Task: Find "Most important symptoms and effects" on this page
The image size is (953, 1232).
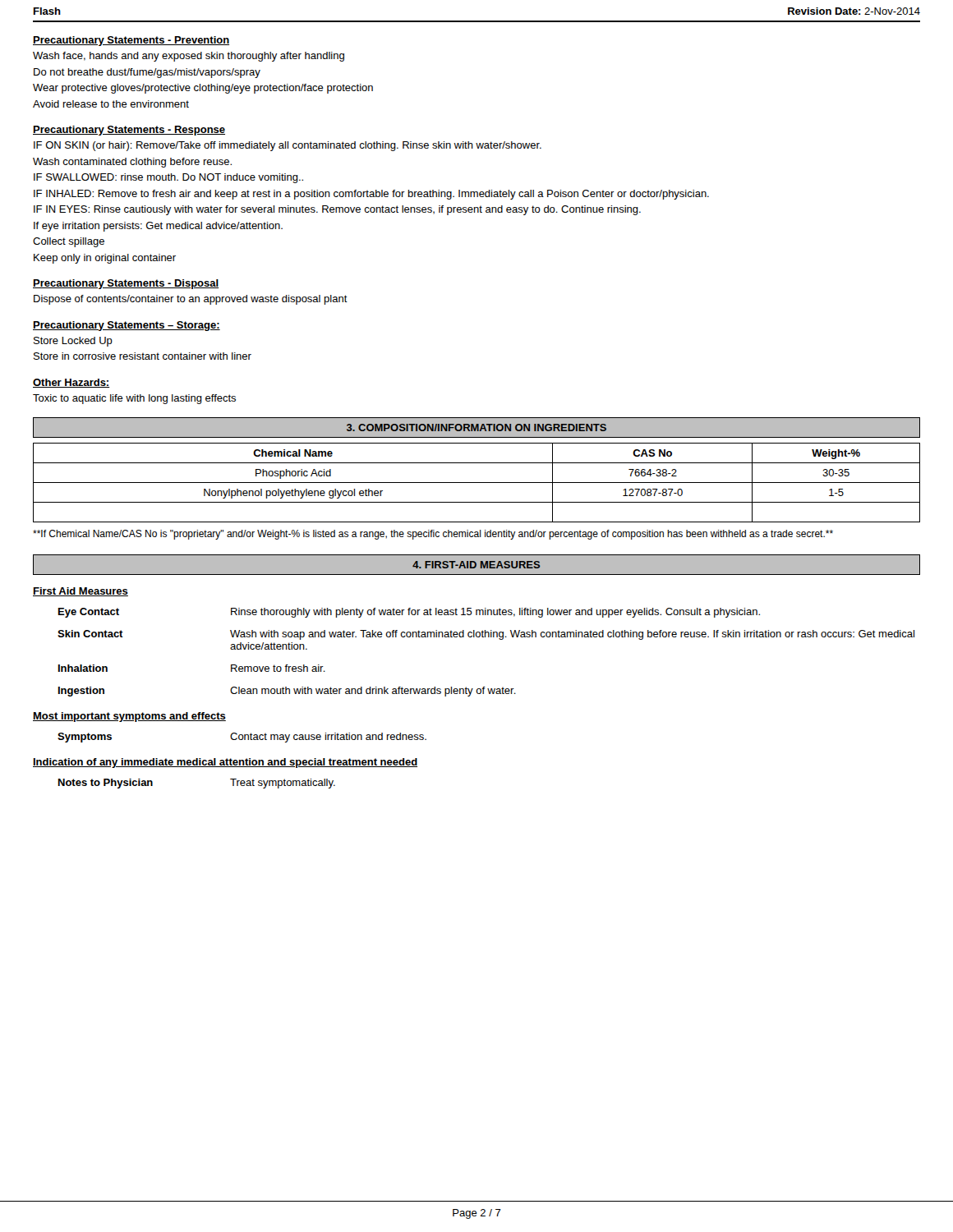Action: click(x=129, y=716)
